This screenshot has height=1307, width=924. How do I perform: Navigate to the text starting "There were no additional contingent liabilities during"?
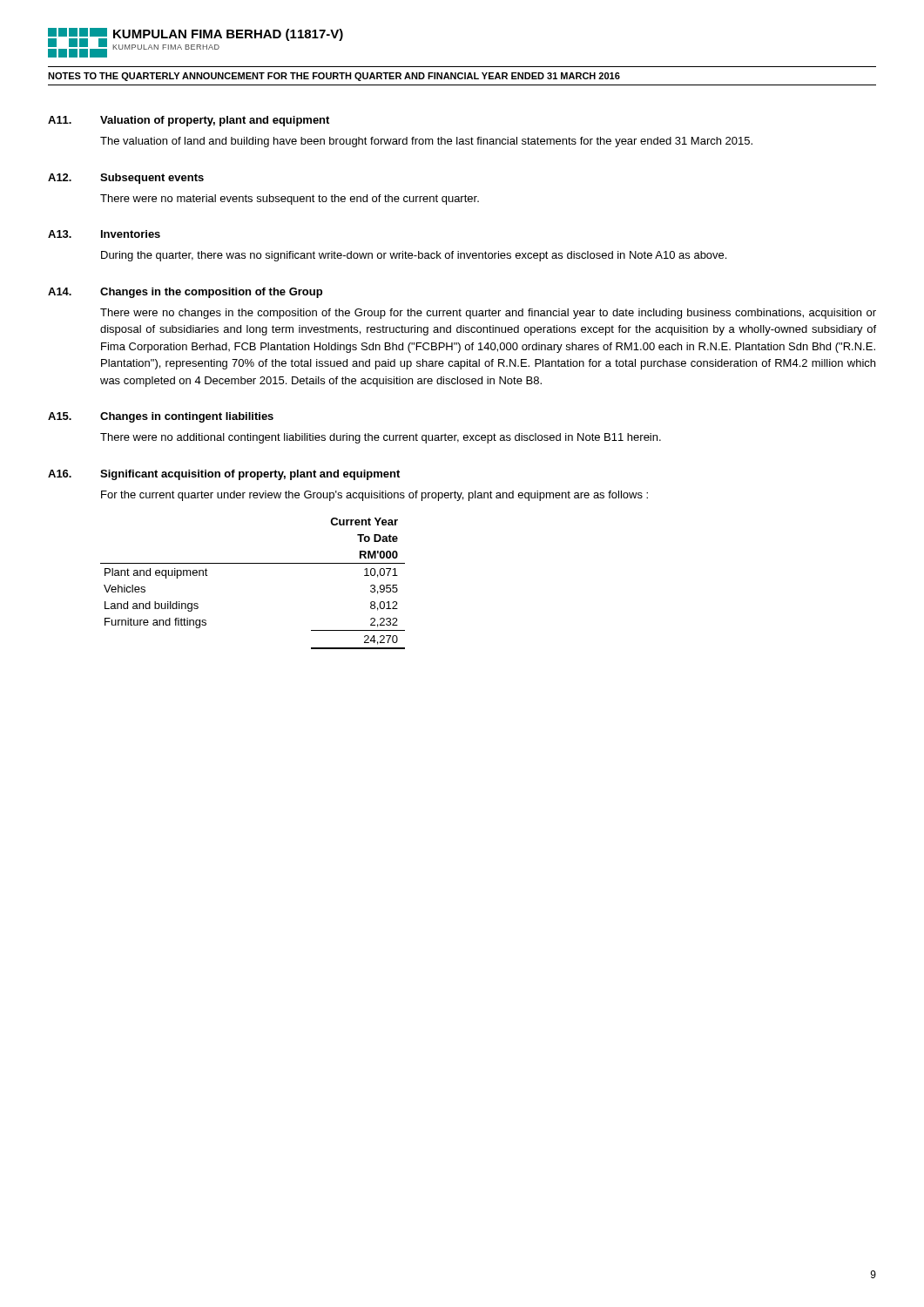(381, 437)
